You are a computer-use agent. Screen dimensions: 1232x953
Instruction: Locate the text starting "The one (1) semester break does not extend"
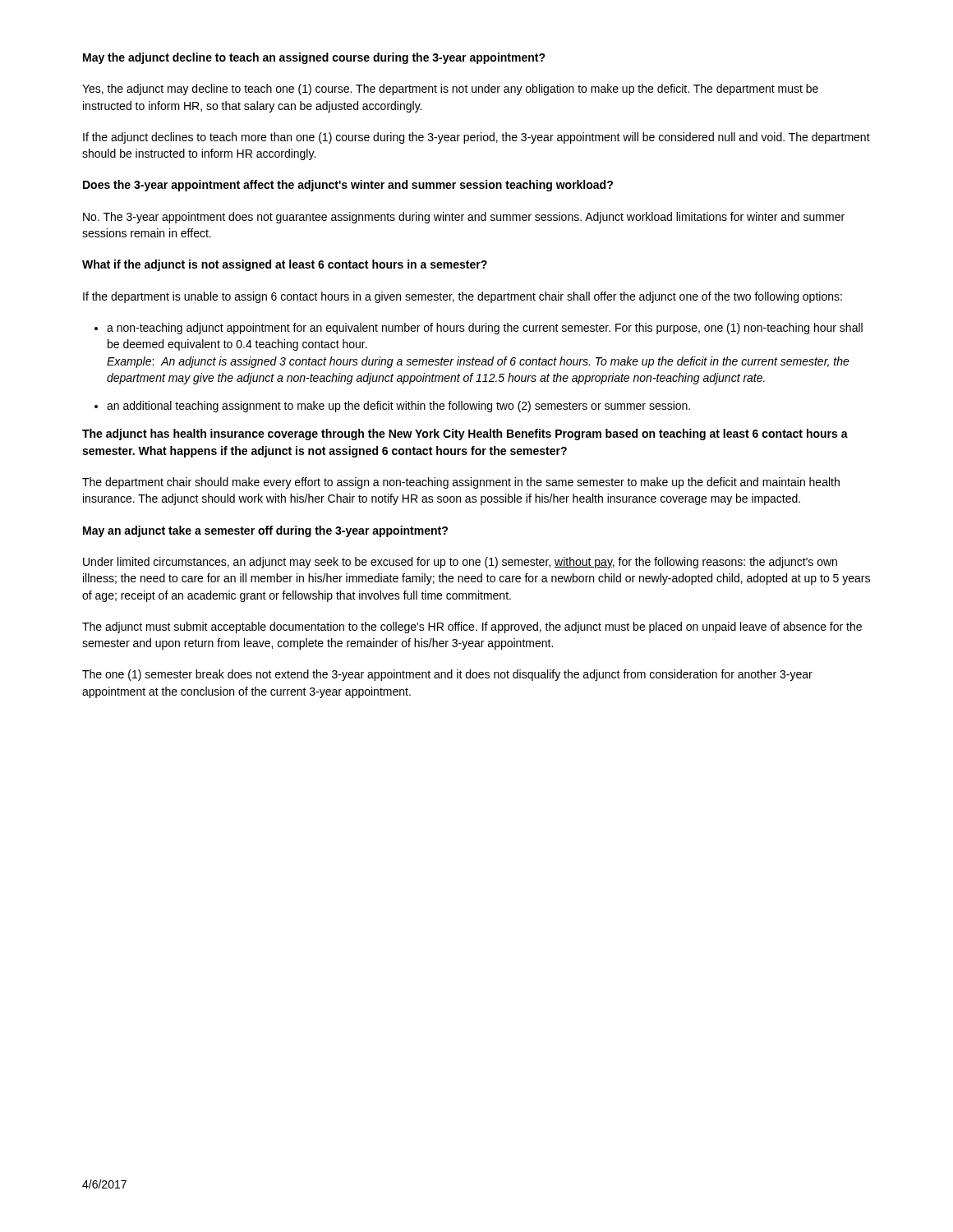pos(447,683)
